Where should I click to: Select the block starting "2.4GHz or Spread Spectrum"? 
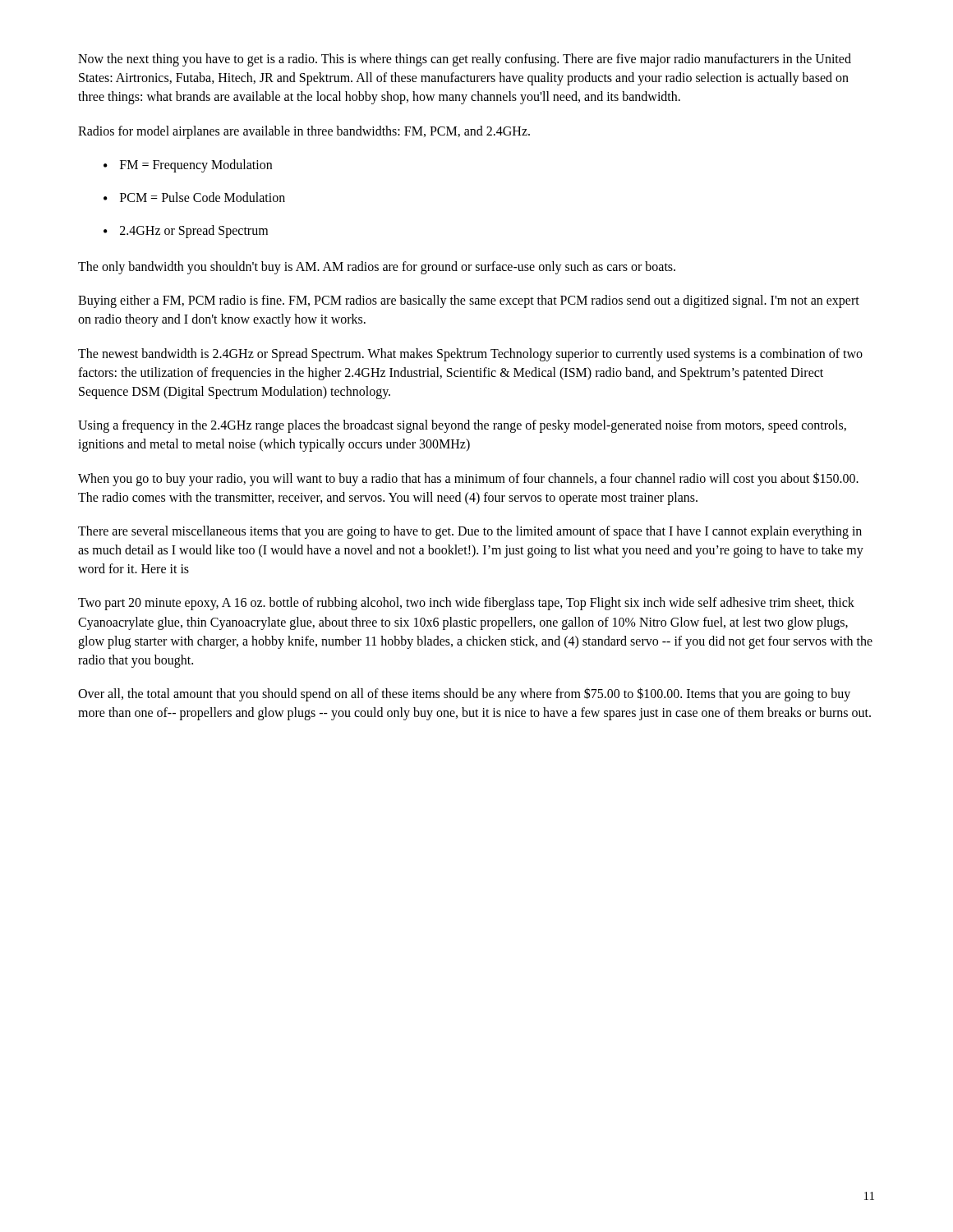click(194, 230)
